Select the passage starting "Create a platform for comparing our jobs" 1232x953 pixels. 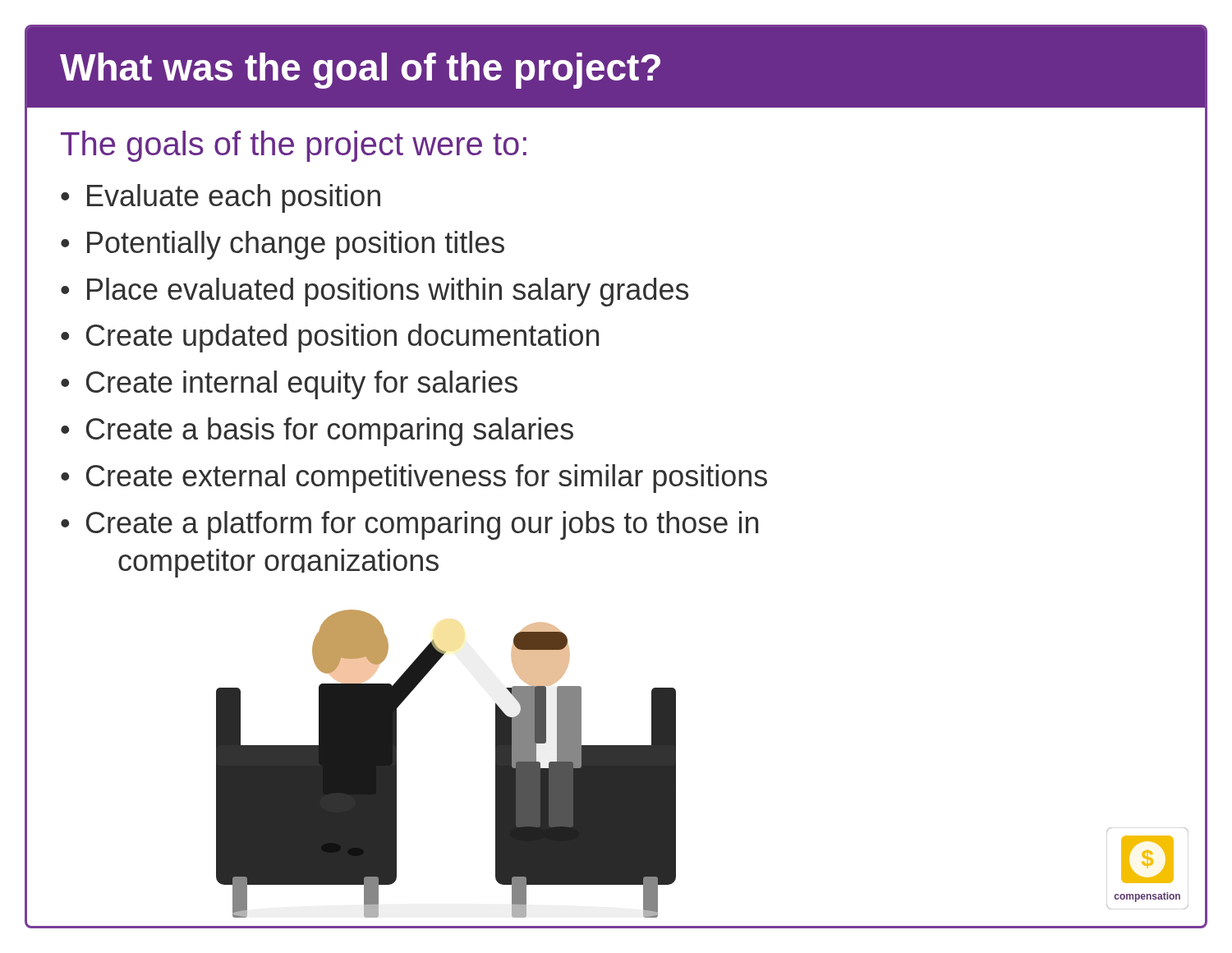422,542
